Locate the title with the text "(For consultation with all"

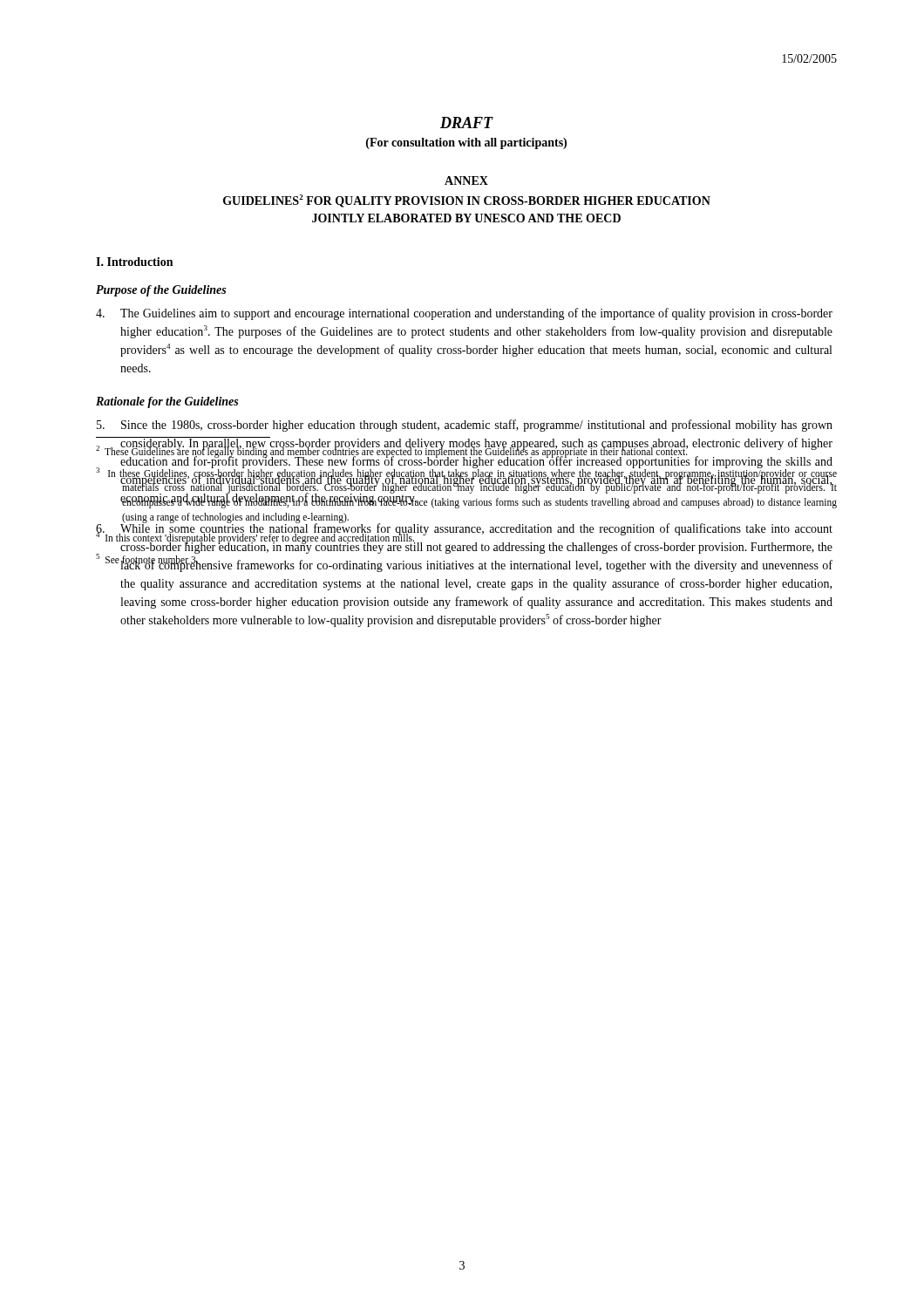[x=466, y=143]
